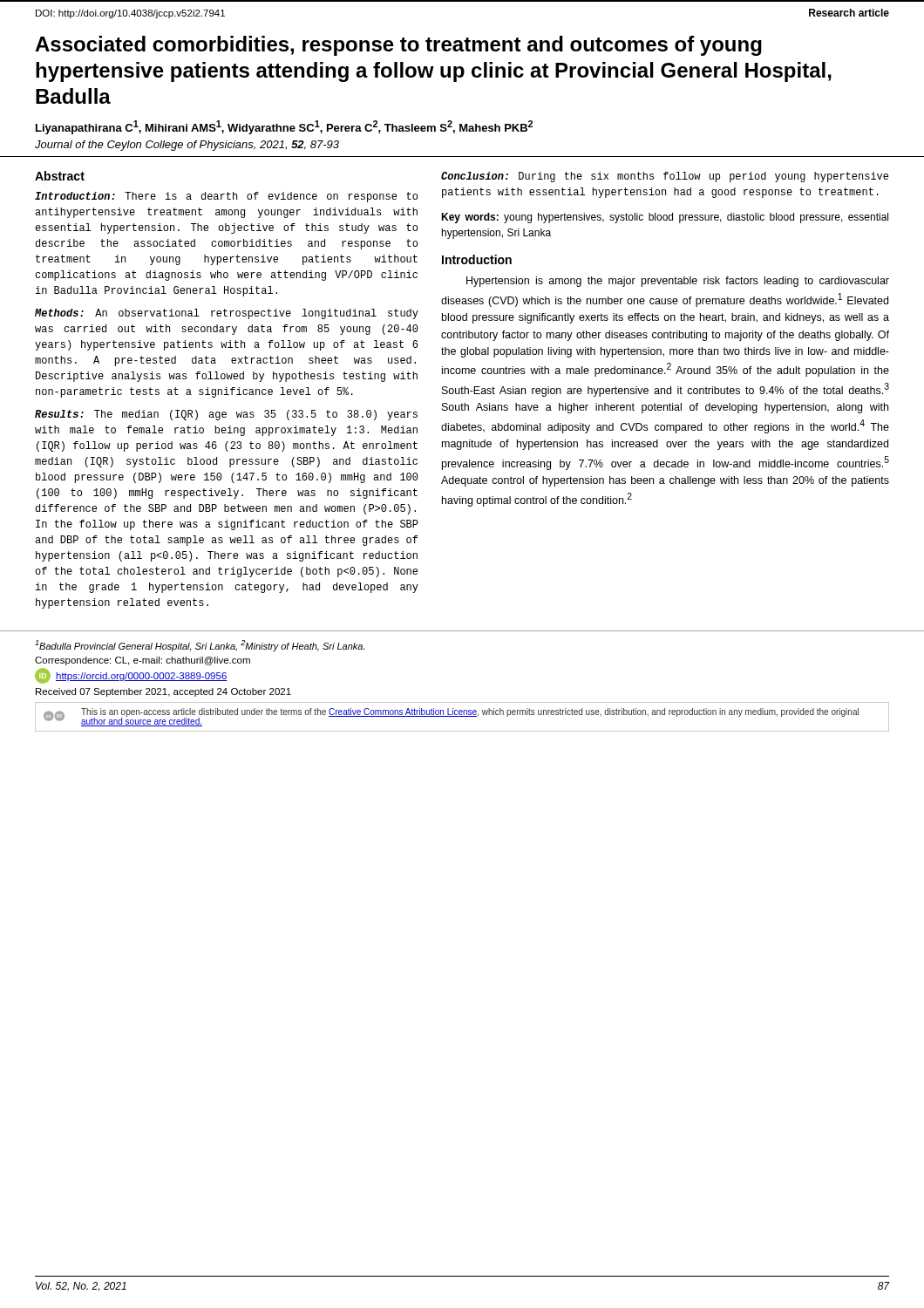This screenshot has height=1308, width=924.
Task: Locate the element starting "Conclusion: During the six"
Action: point(665,185)
